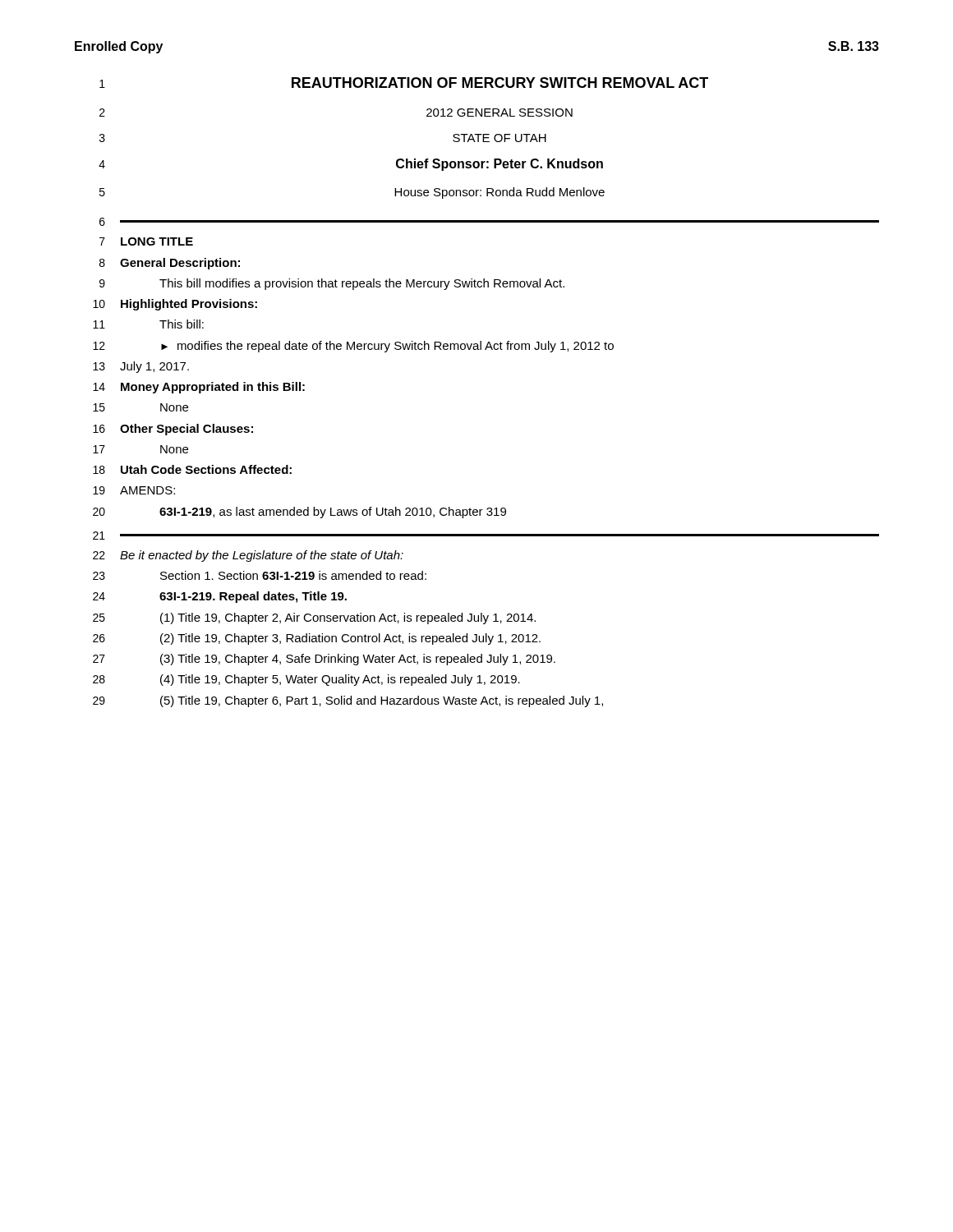This screenshot has width=953, height=1232.
Task: Where is the passage that starts "► modifies the"?
Action: click(x=387, y=345)
